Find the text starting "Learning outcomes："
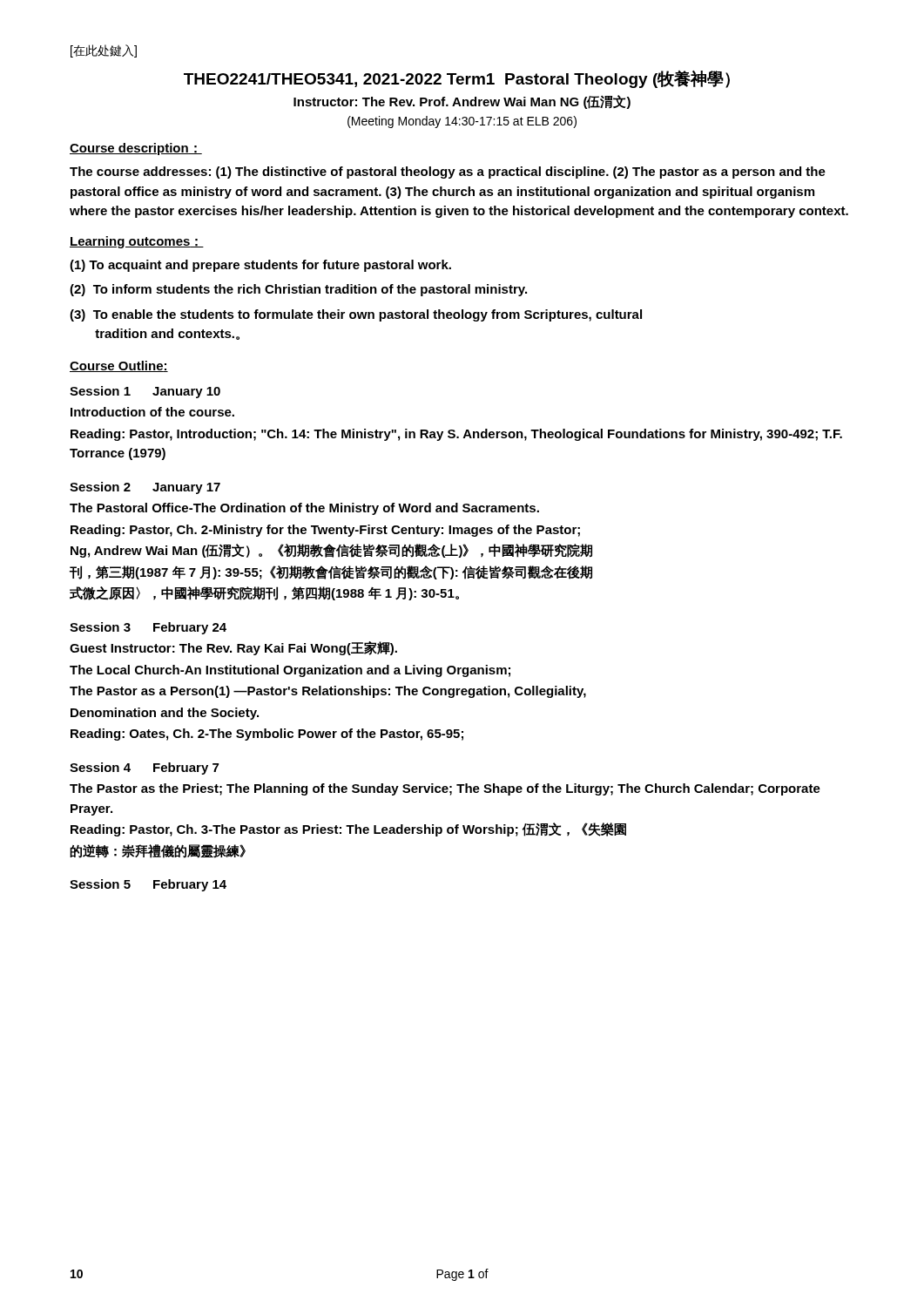Image resolution: width=924 pixels, height=1307 pixels. pyautogui.click(x=136, y=240)
